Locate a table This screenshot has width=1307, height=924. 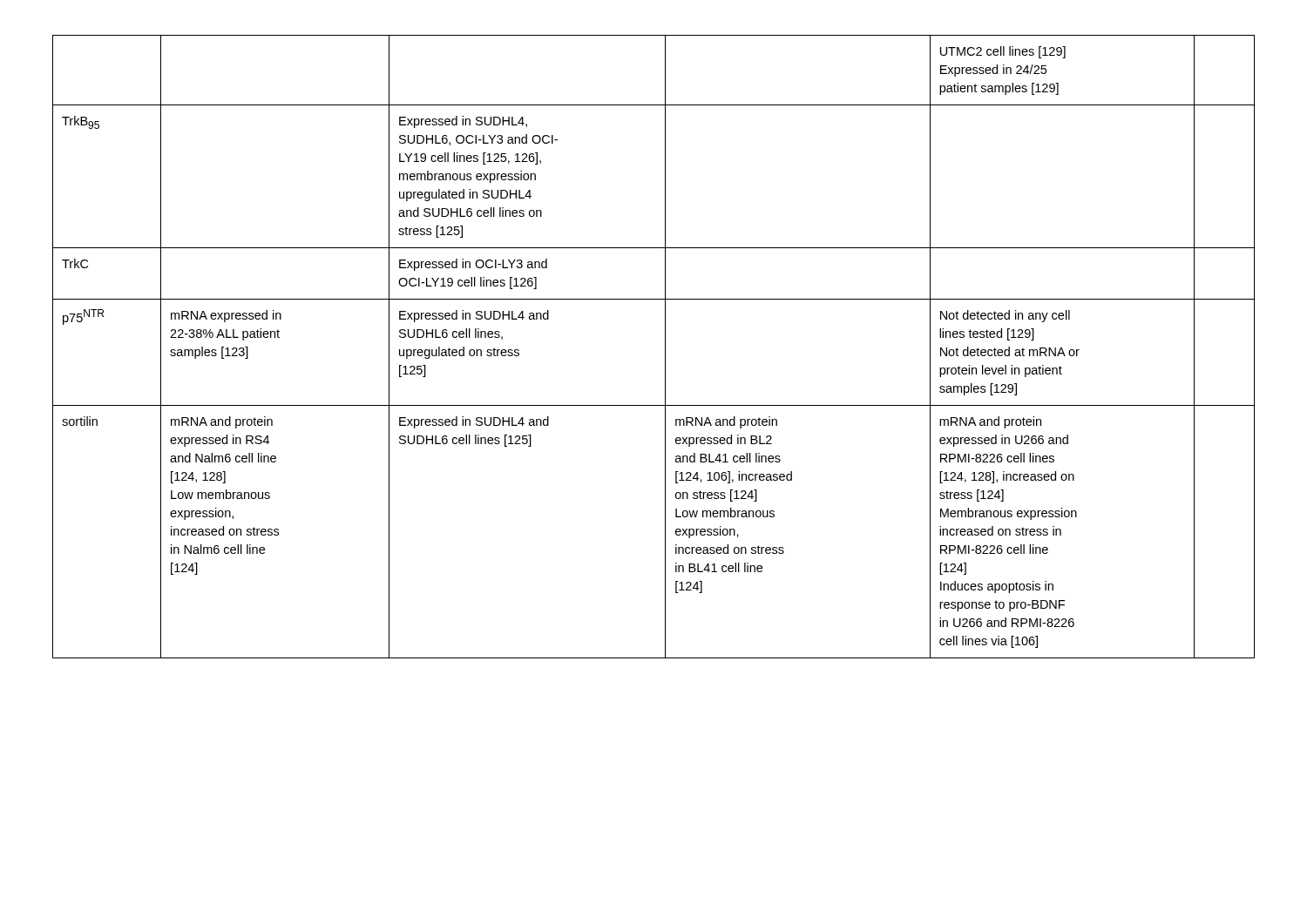(x=654, y=347)
